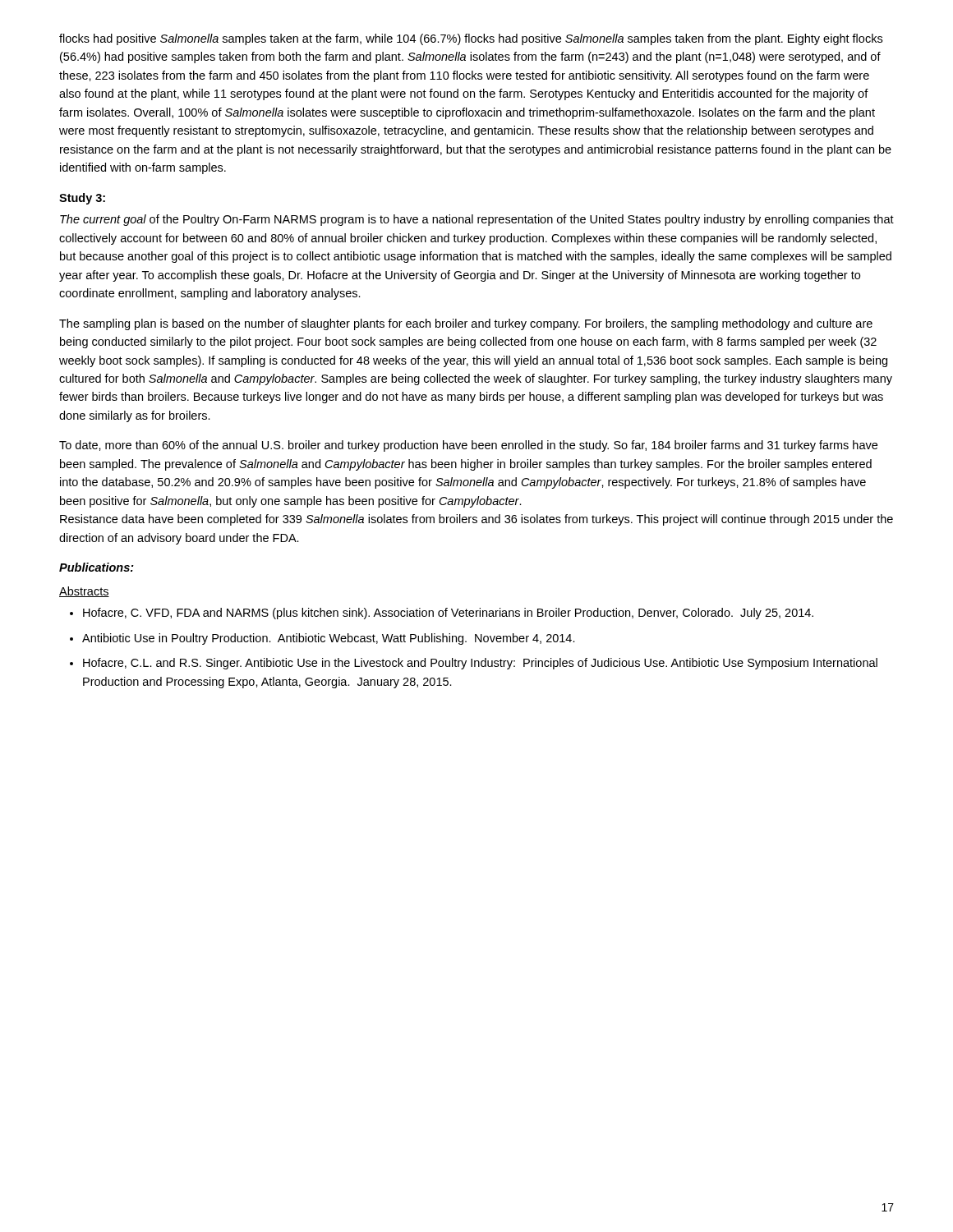953x1232 pixels.
Task: Click on the text starting "flocks had positive Salmonella samples taken at the"
Action: click(x=475, y=103)
